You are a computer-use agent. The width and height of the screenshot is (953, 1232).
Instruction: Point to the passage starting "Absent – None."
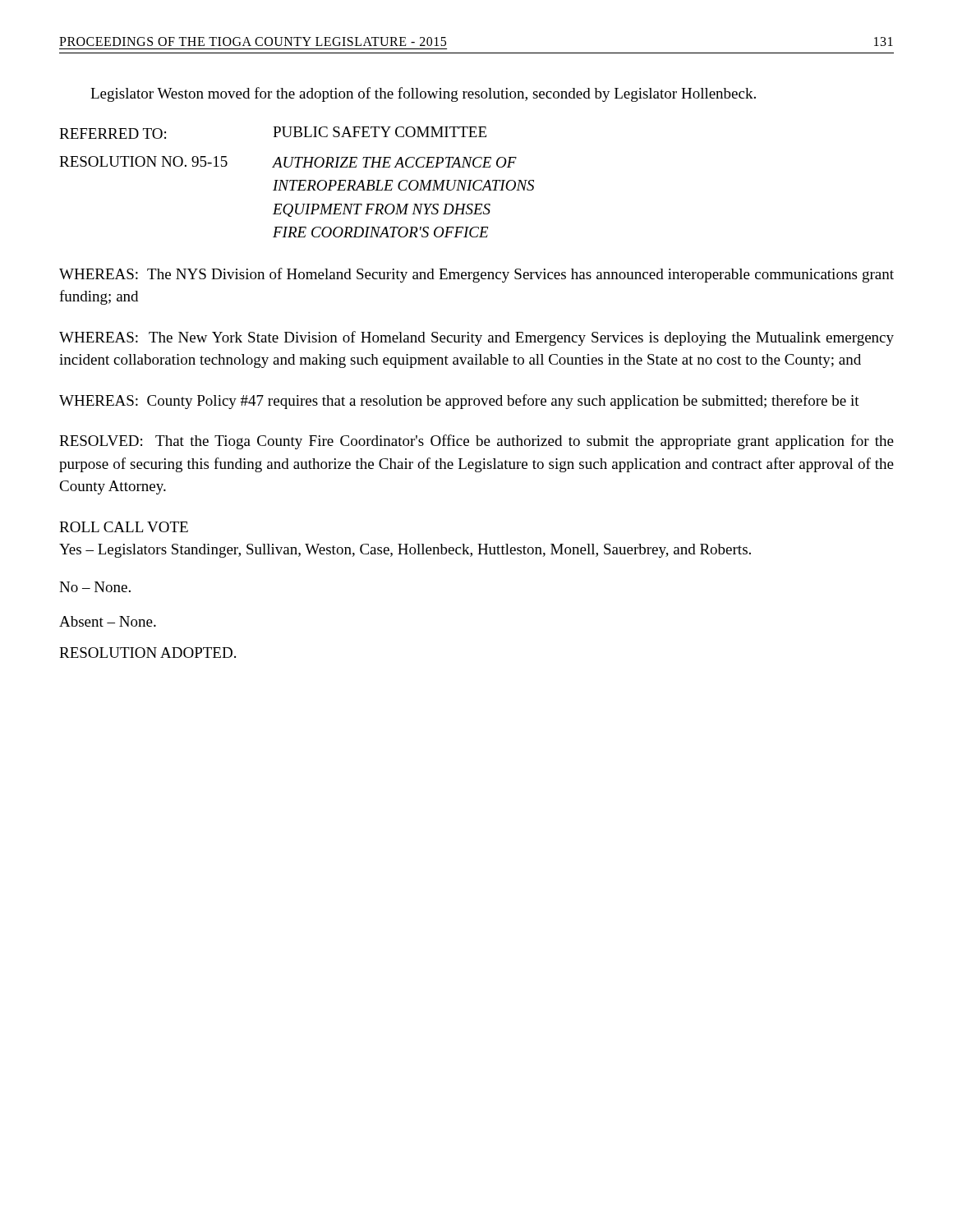point(108,621)
